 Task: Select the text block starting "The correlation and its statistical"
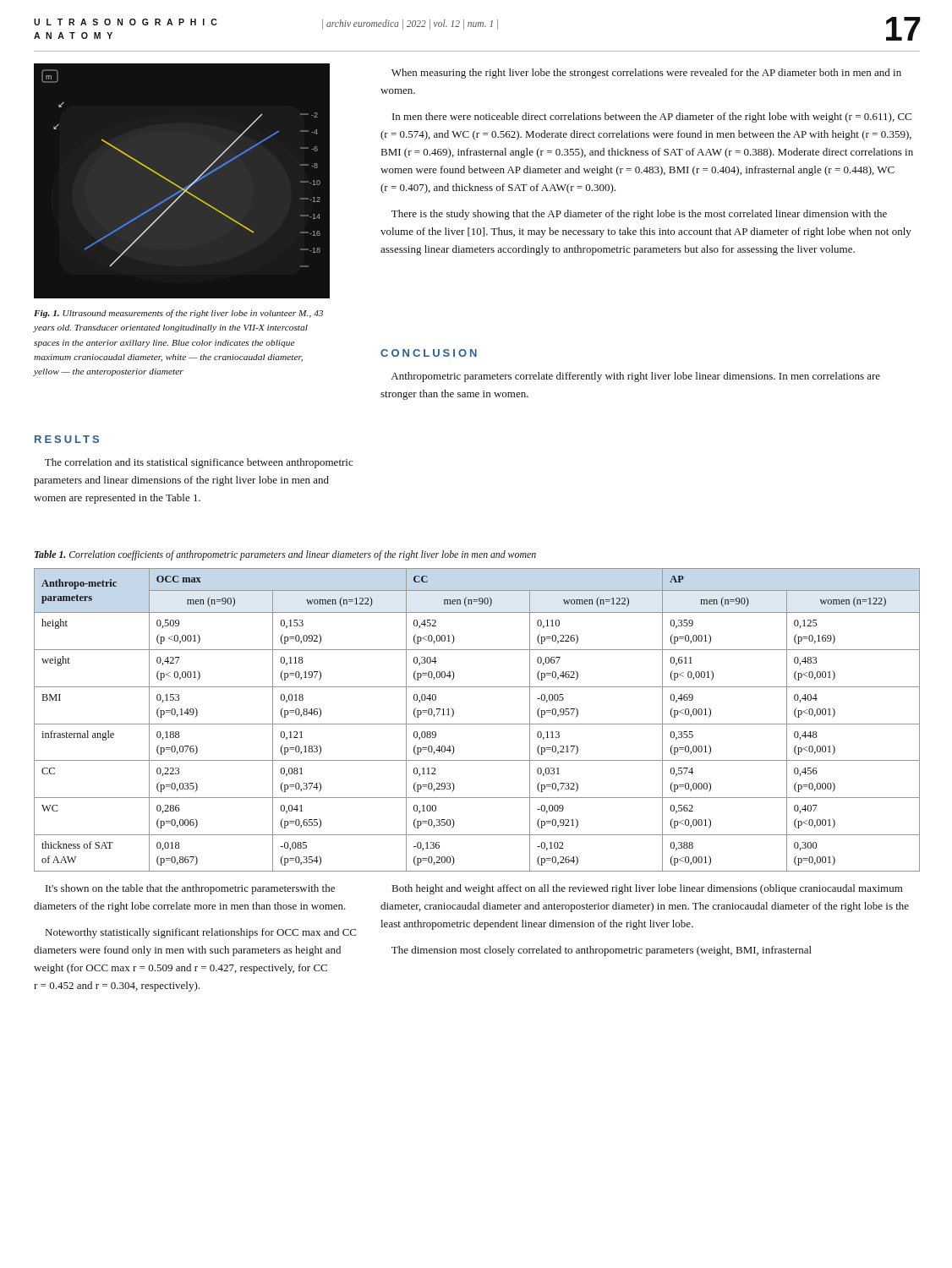[x=193, y=480]
